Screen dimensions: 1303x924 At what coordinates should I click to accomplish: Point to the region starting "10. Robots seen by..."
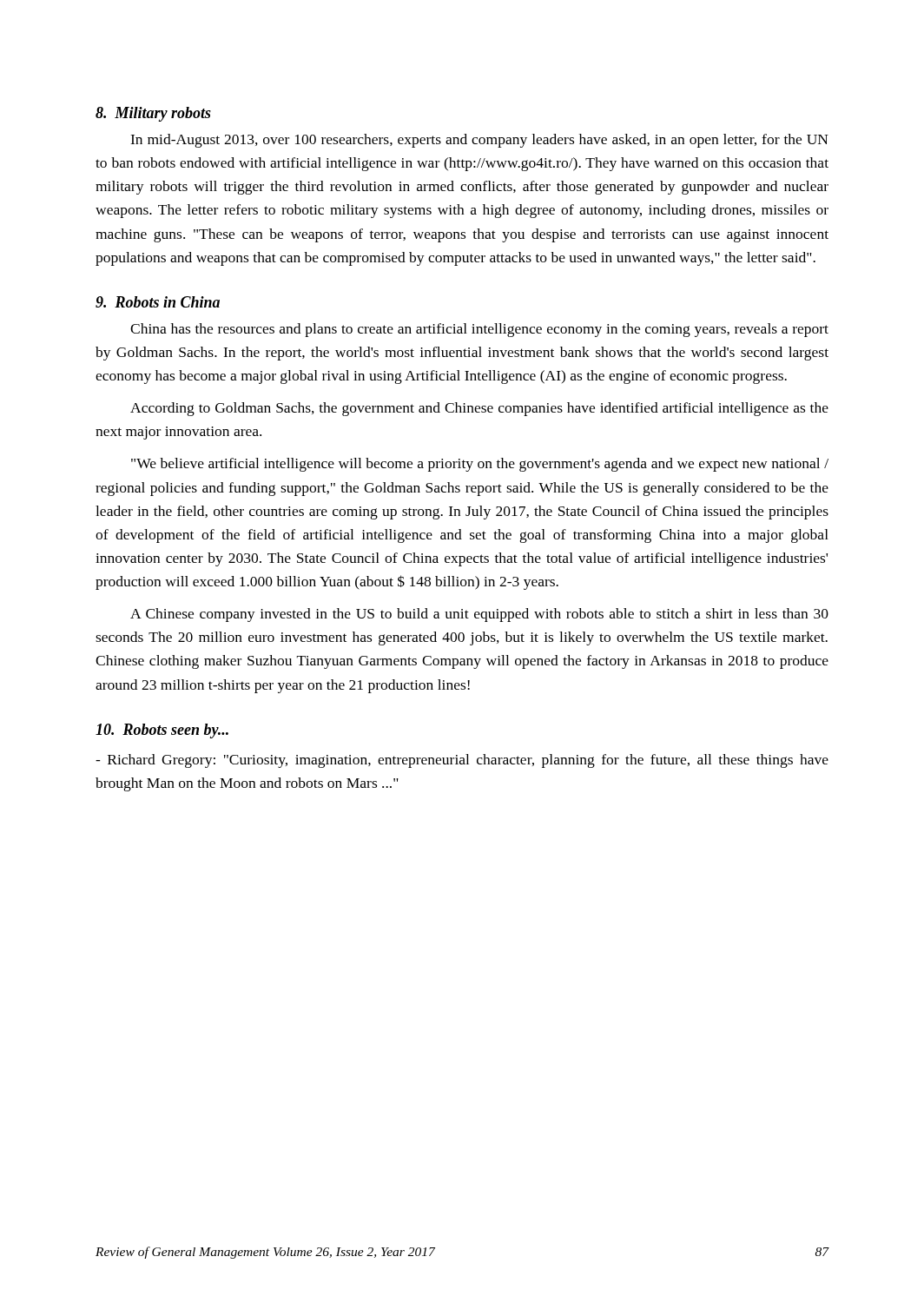[x=163, y=729]
